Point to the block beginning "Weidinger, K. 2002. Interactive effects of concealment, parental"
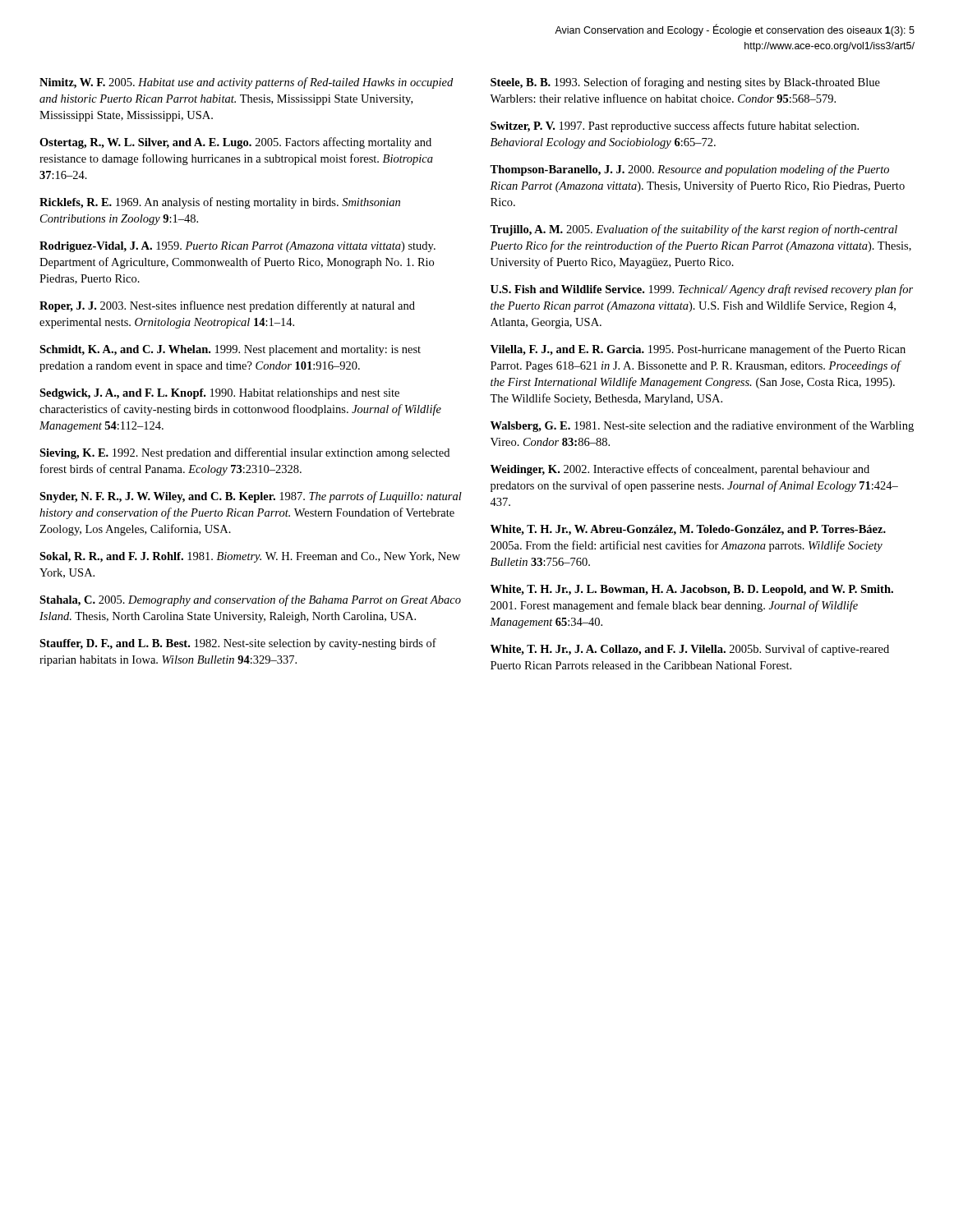 [x=702, y=485]
